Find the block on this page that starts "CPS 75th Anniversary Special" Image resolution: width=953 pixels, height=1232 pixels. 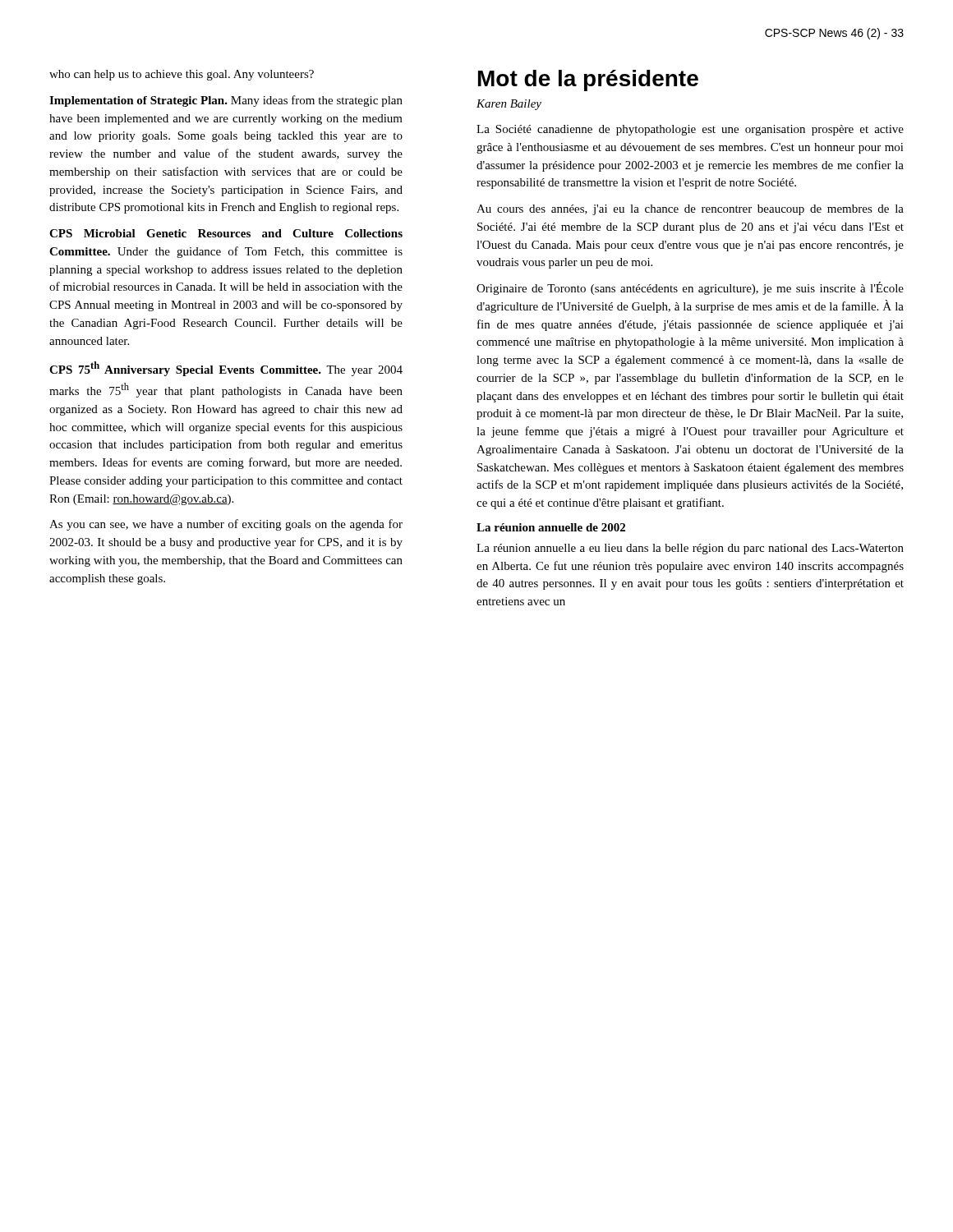pos(226,433)
